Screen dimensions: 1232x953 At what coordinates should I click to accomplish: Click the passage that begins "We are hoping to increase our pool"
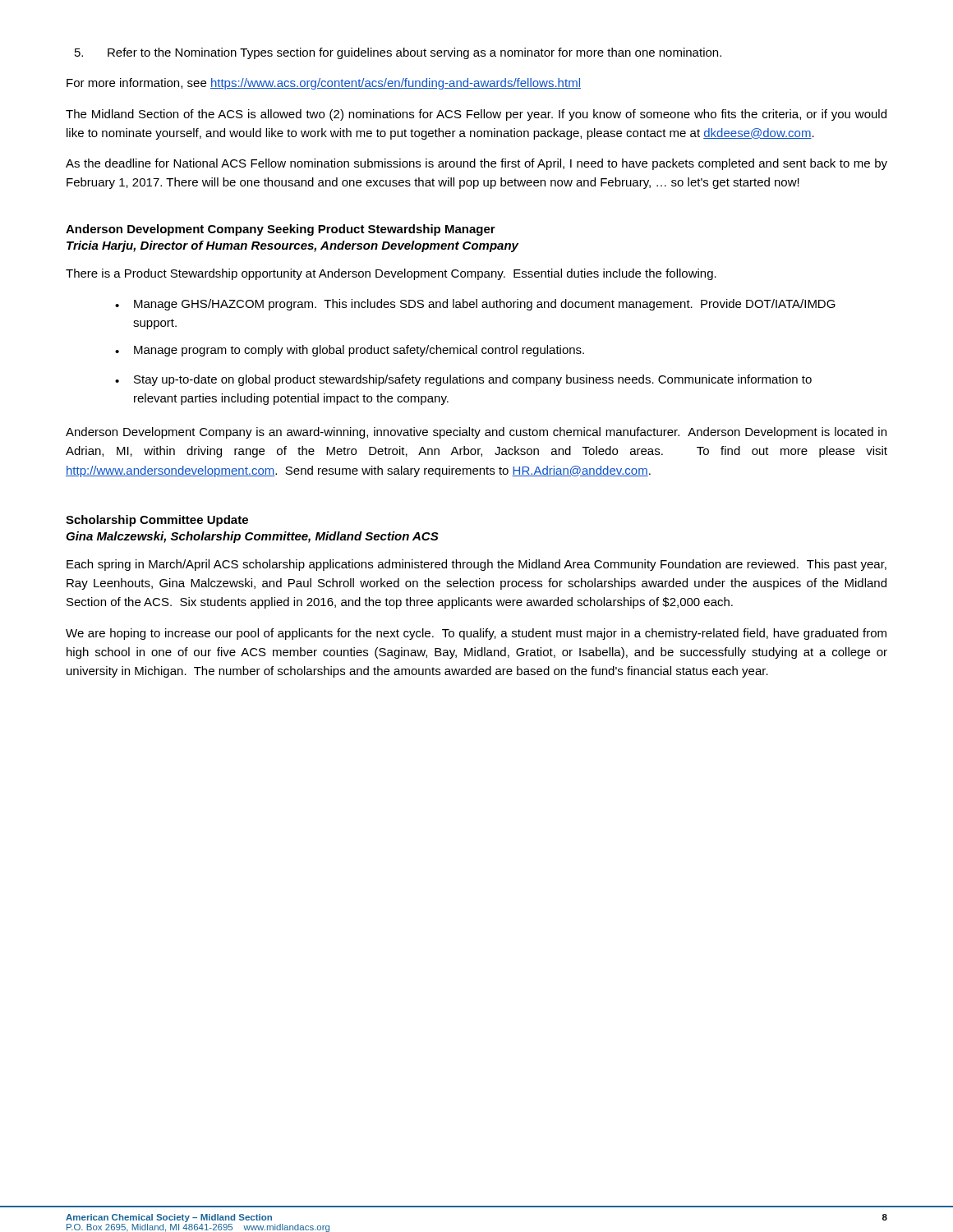click(476, 652)
